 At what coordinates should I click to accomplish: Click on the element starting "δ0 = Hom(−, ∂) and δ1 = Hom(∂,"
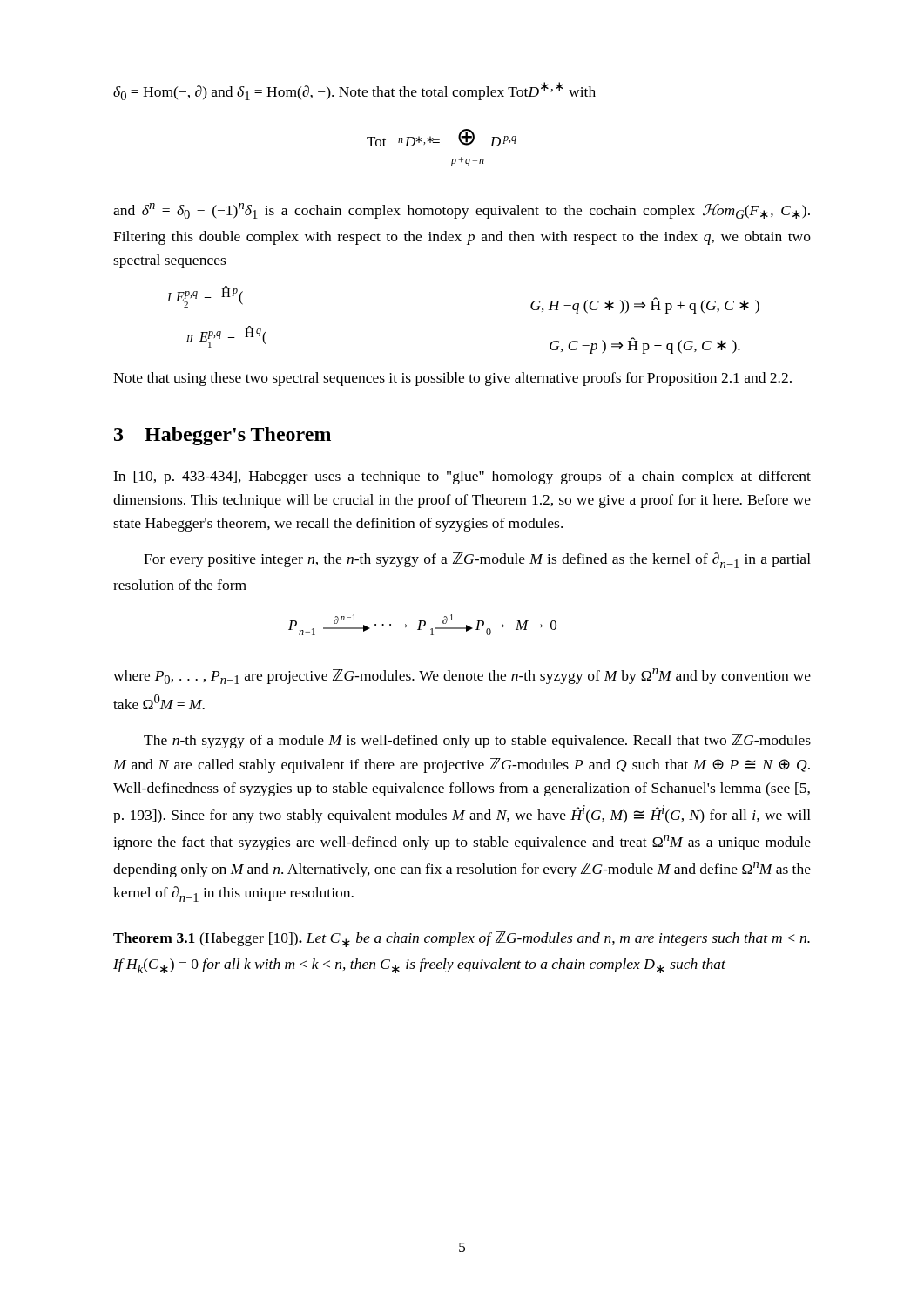click(354, 91)
